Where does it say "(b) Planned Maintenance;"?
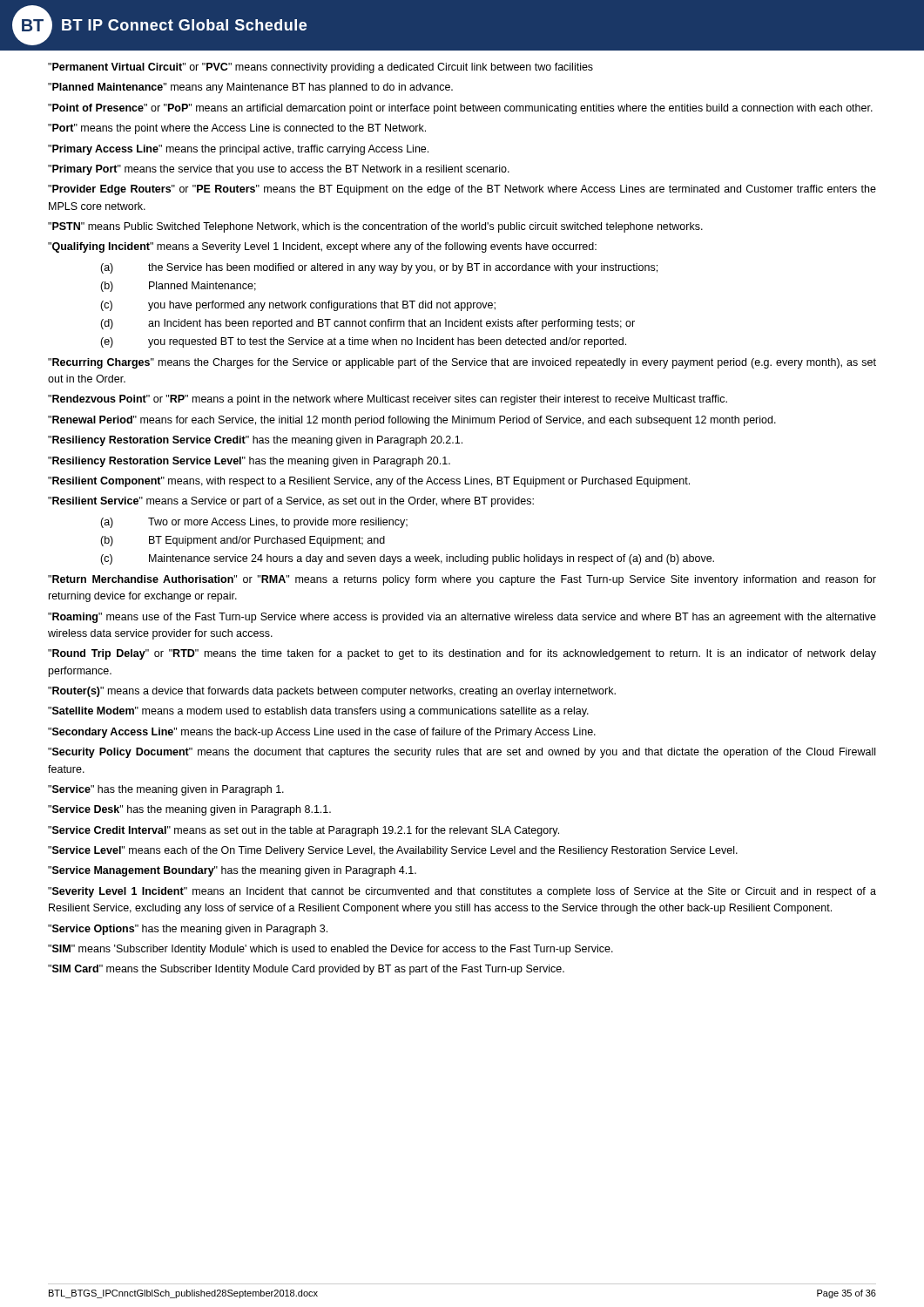Viewport: 924px width, 1307px height. pyautogui.click(x=178, y=287)
